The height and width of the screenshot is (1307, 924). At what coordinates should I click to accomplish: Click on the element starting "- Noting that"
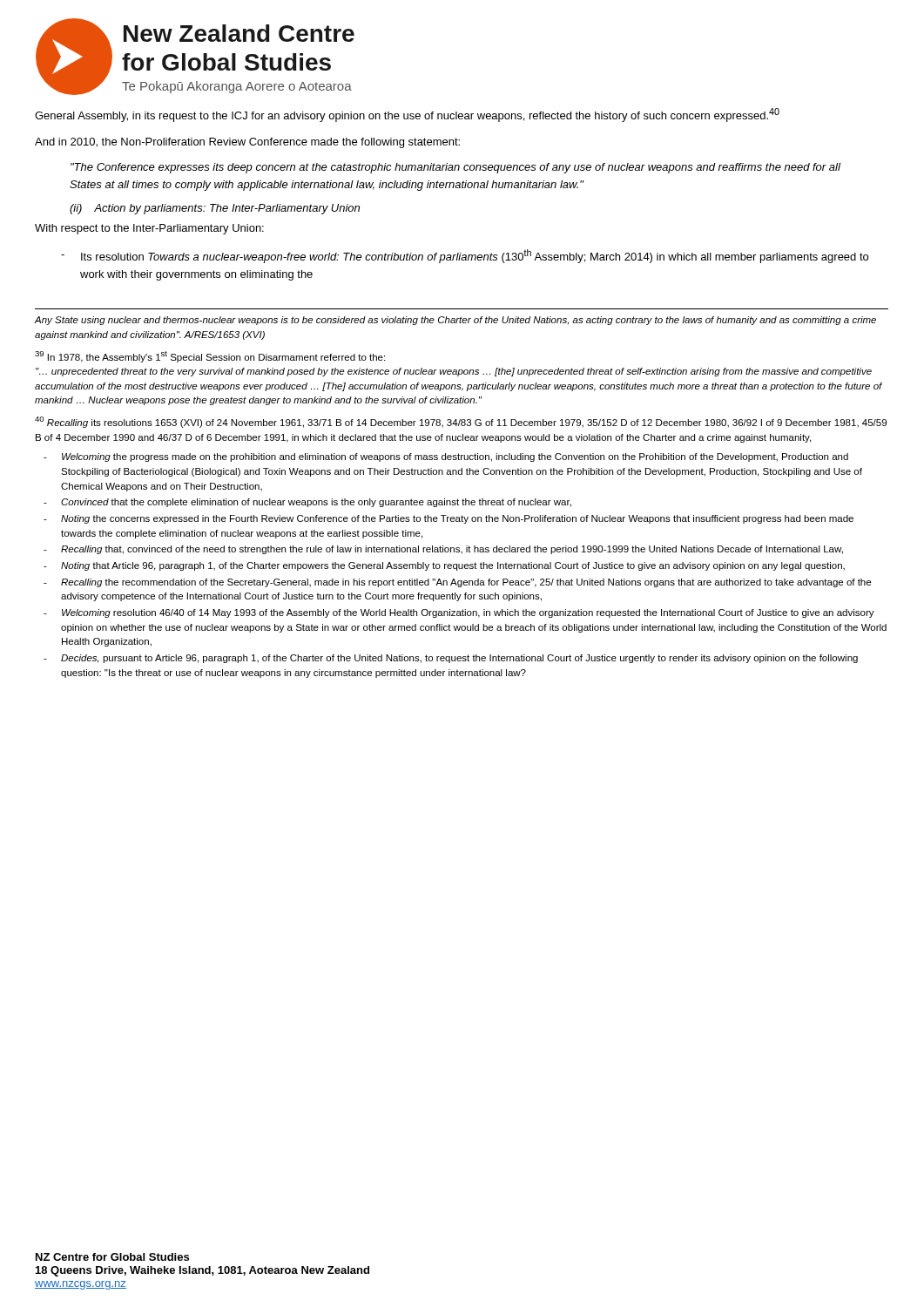(444, 566)
